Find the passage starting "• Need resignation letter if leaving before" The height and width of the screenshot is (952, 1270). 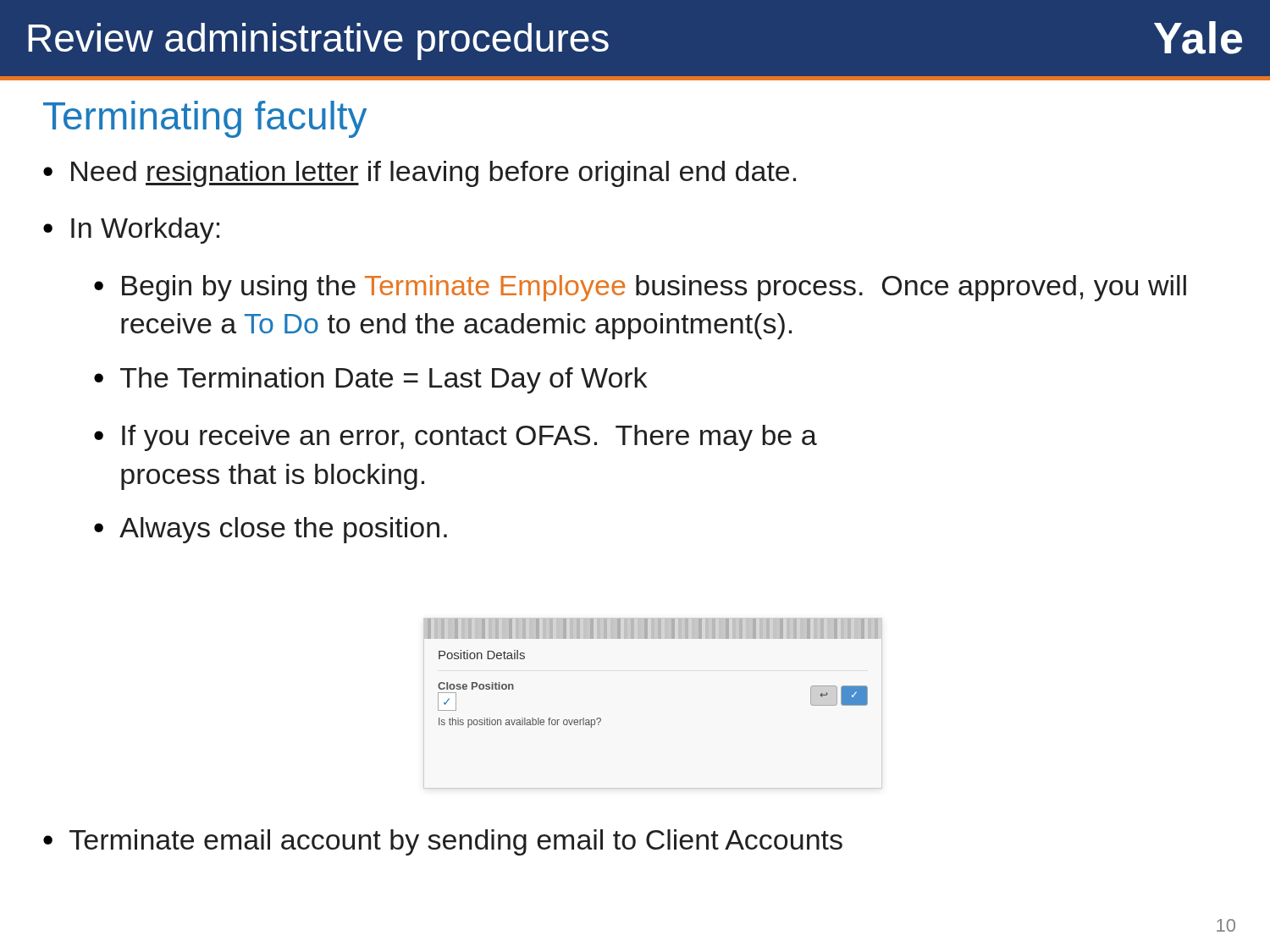pos(420,173)
